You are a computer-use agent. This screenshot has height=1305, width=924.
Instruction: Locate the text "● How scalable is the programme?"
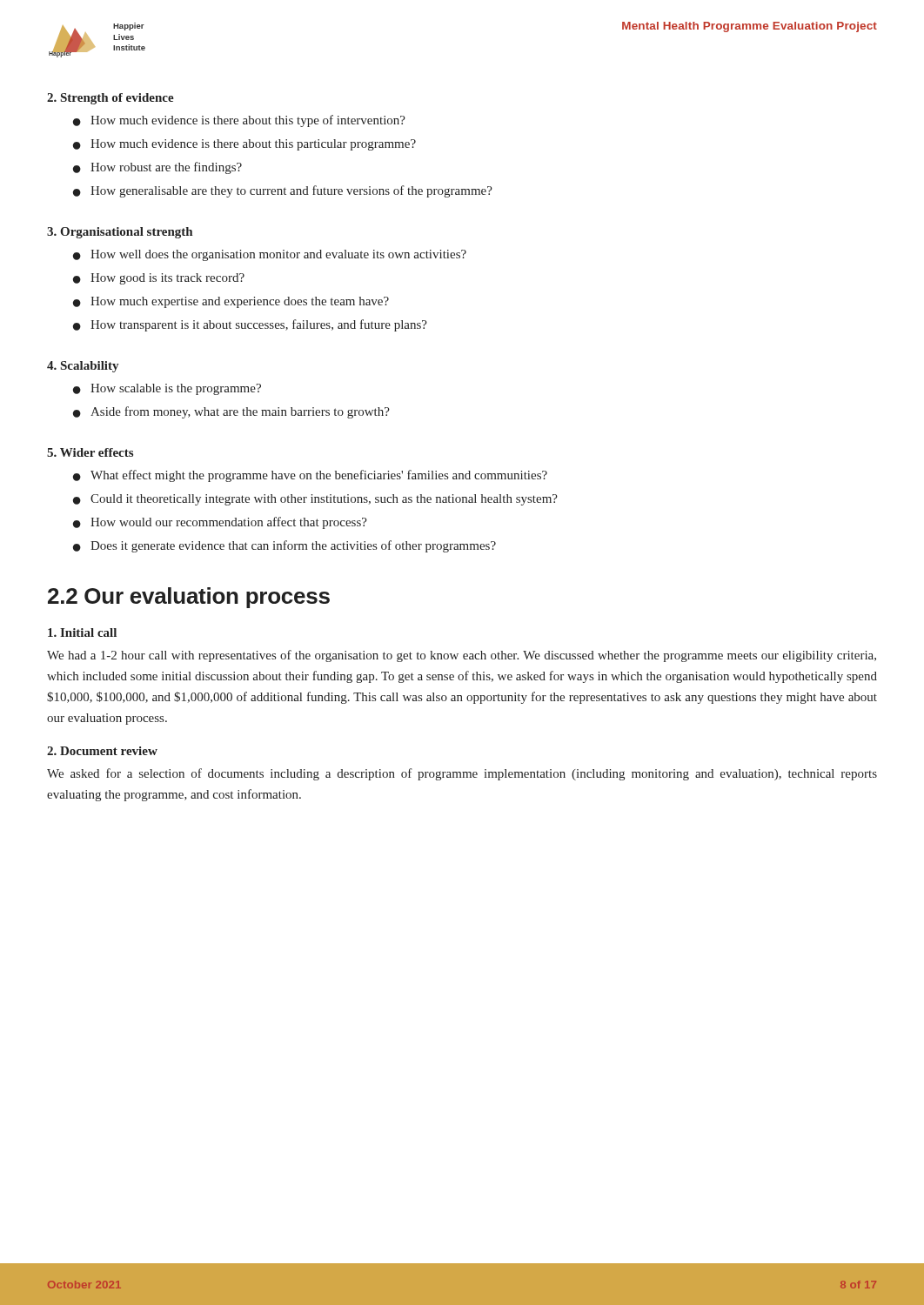click(167, 389)
